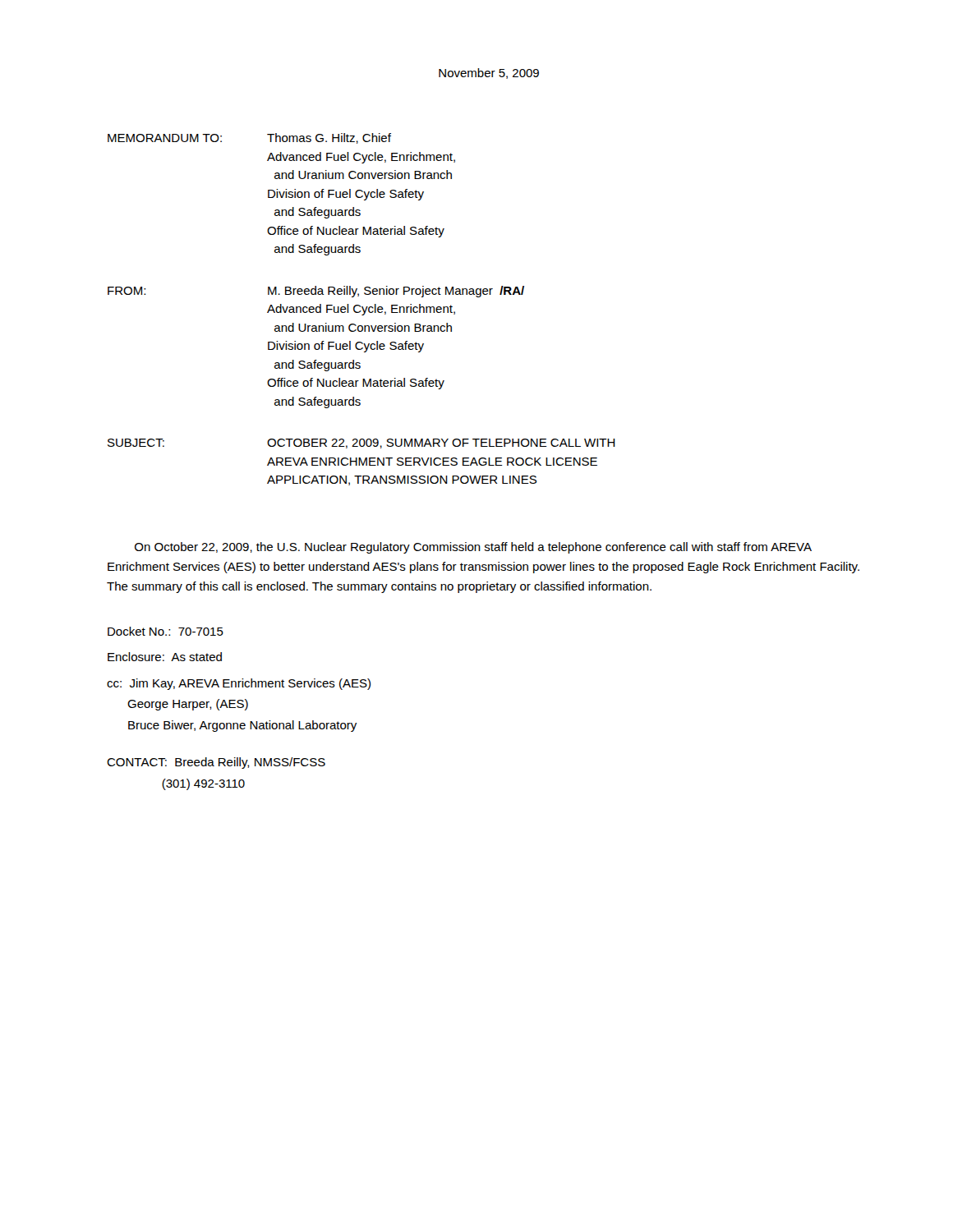953x1232 pixels.
Task: Point to the element starting "CONTACT: Breeda Reilly, NMSS/FCSS"
Action: tap(216, 772)
